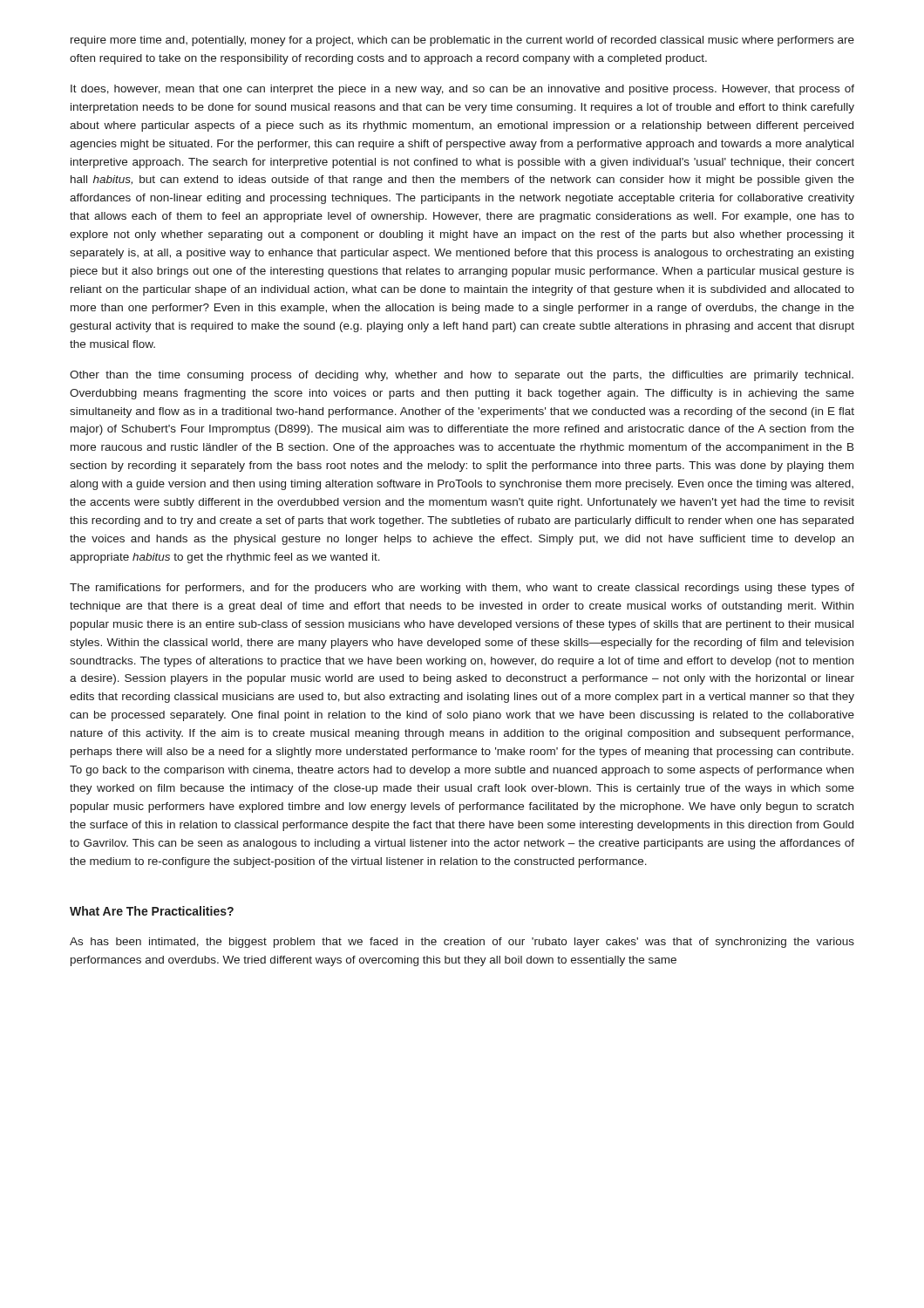Point to the element starting "require more time and,"
Image resolution: width=924 pixels, height=1308 pixels.
pos(462,50)
